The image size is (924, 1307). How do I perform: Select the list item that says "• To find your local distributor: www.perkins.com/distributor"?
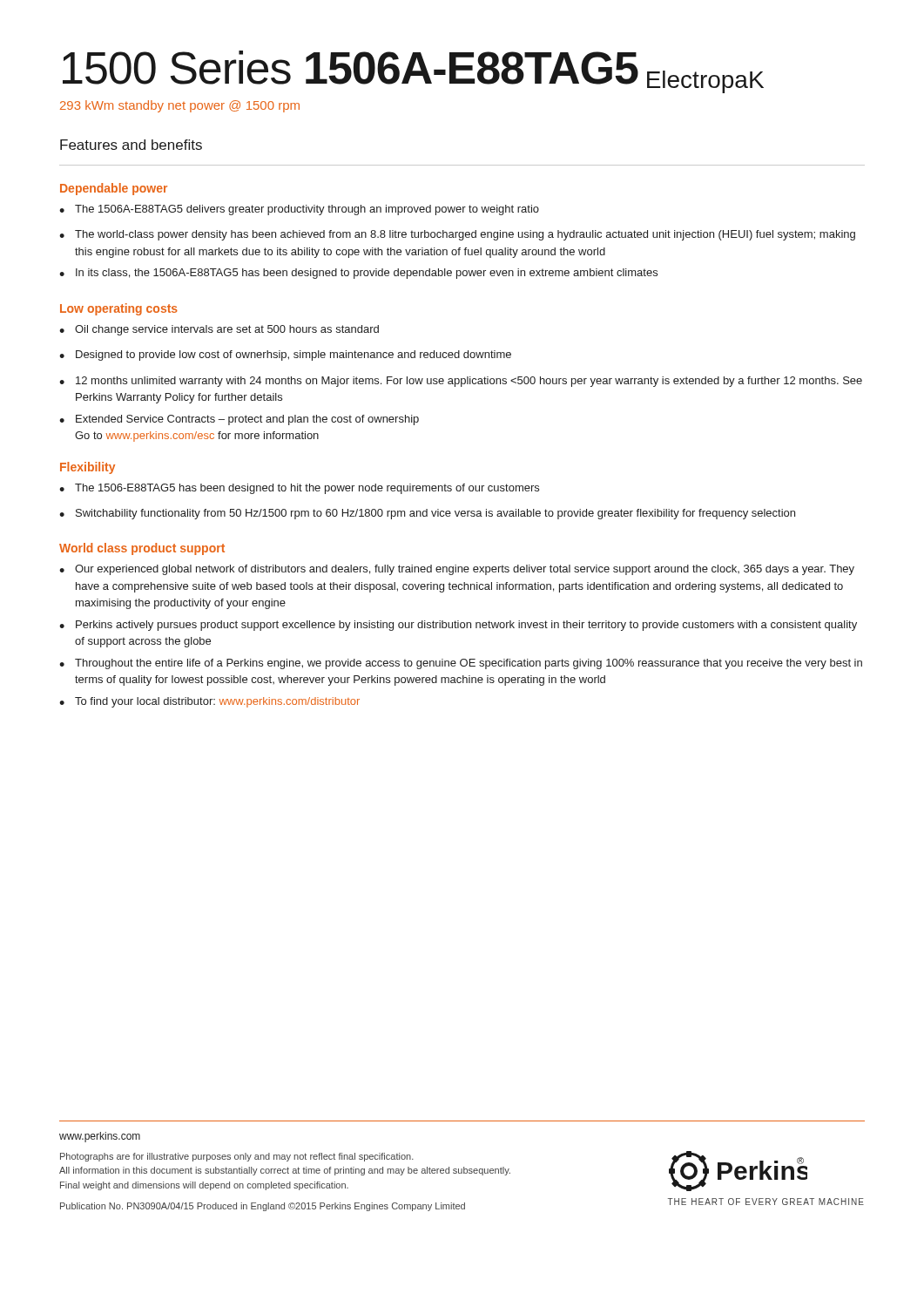pyautogui.click(x=209, y=702)
